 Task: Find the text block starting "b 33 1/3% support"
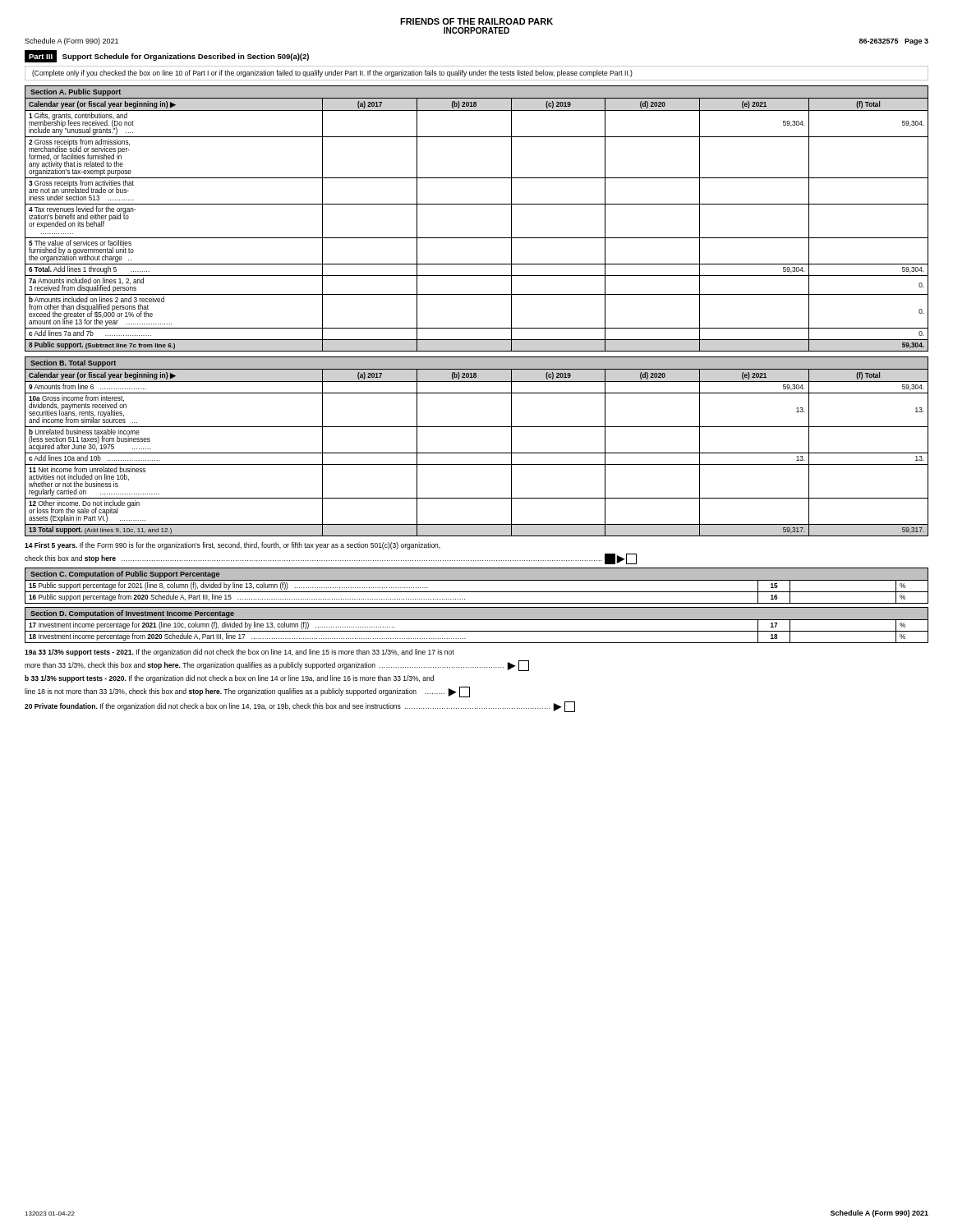click(229, 678)
